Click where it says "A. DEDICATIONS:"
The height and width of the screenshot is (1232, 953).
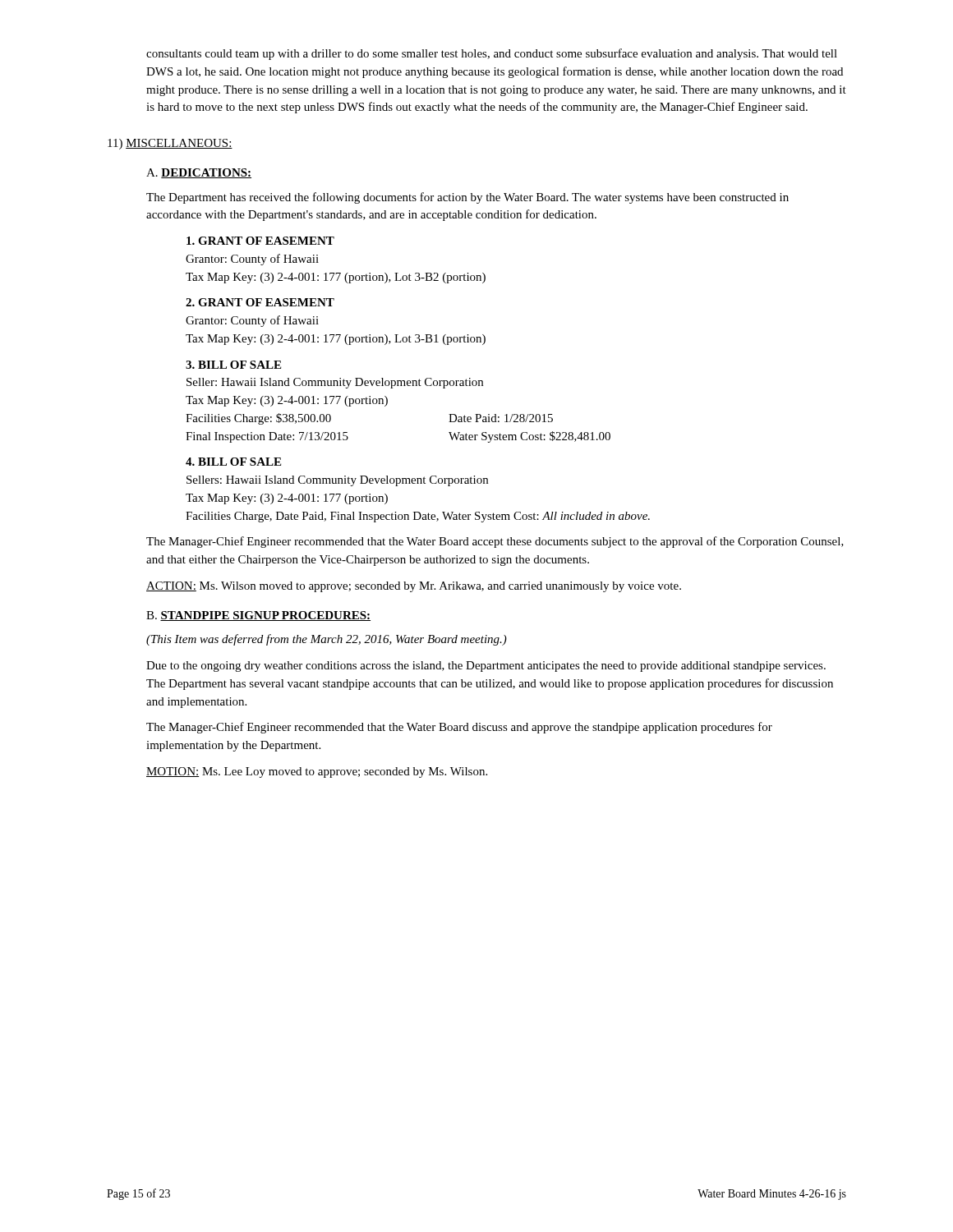(x=199, y=172)
